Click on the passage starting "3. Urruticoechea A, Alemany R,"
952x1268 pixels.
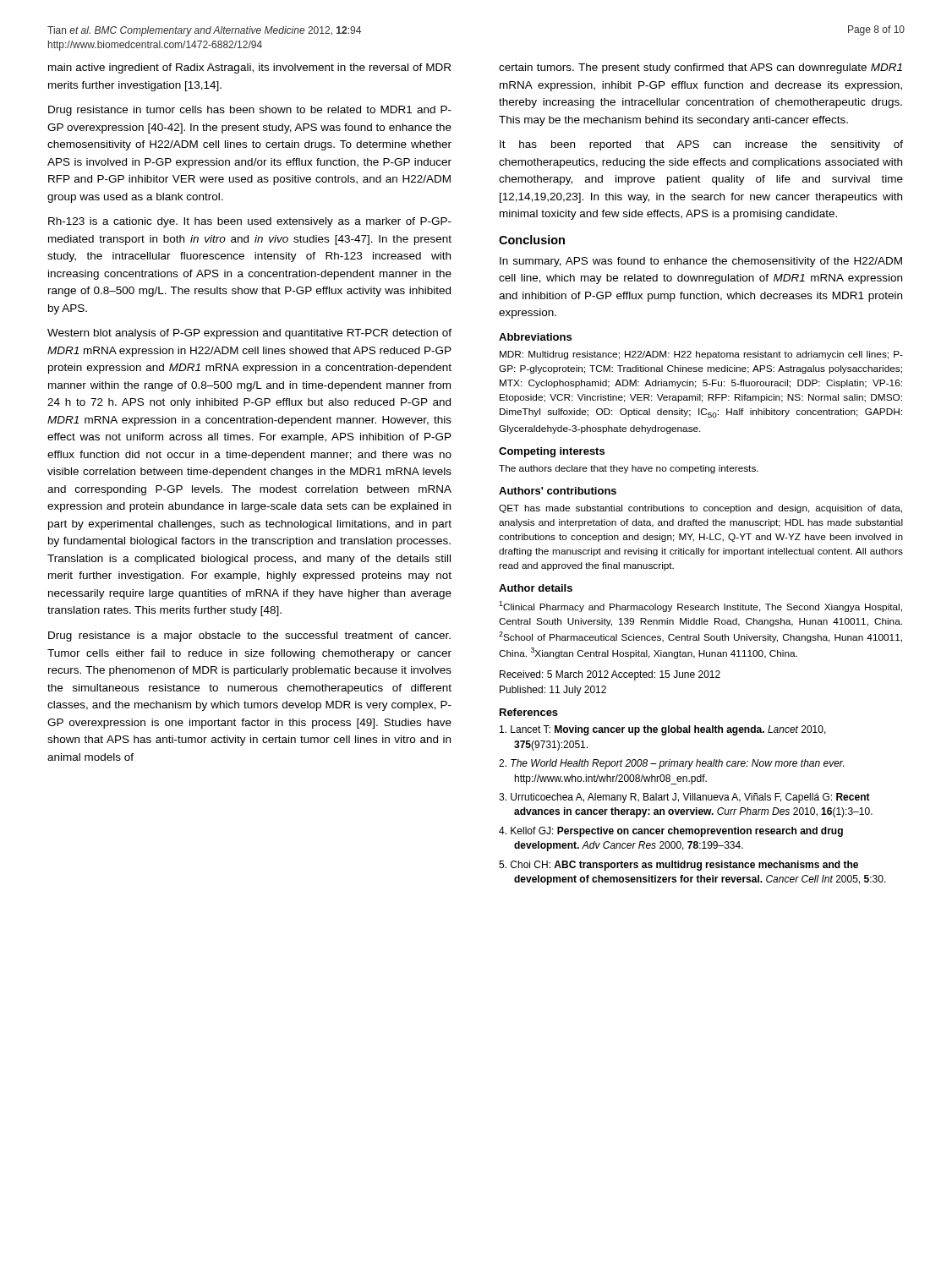pyautogui.click(x=686, y=805)
